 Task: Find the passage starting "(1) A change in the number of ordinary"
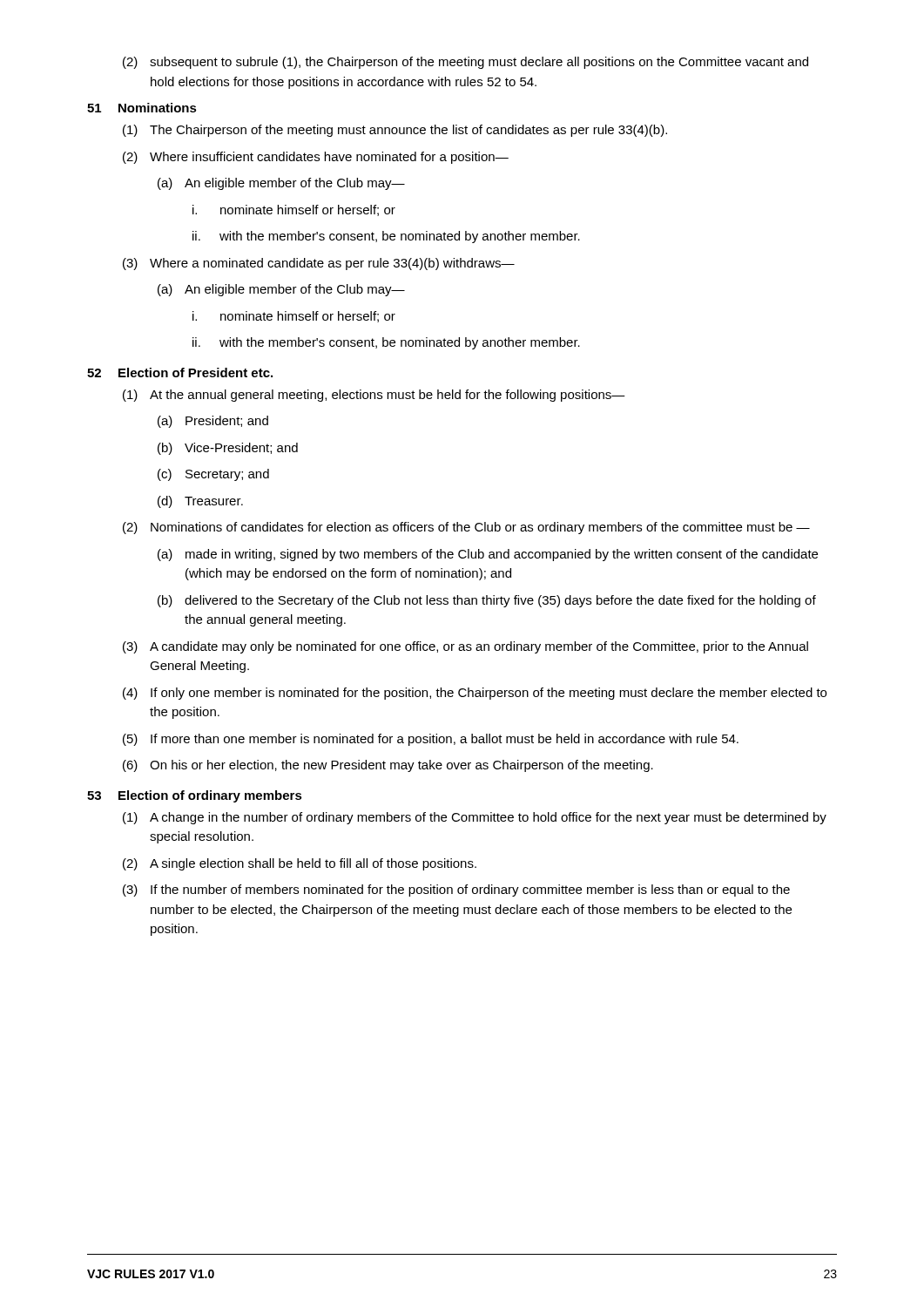coord(479,827)
